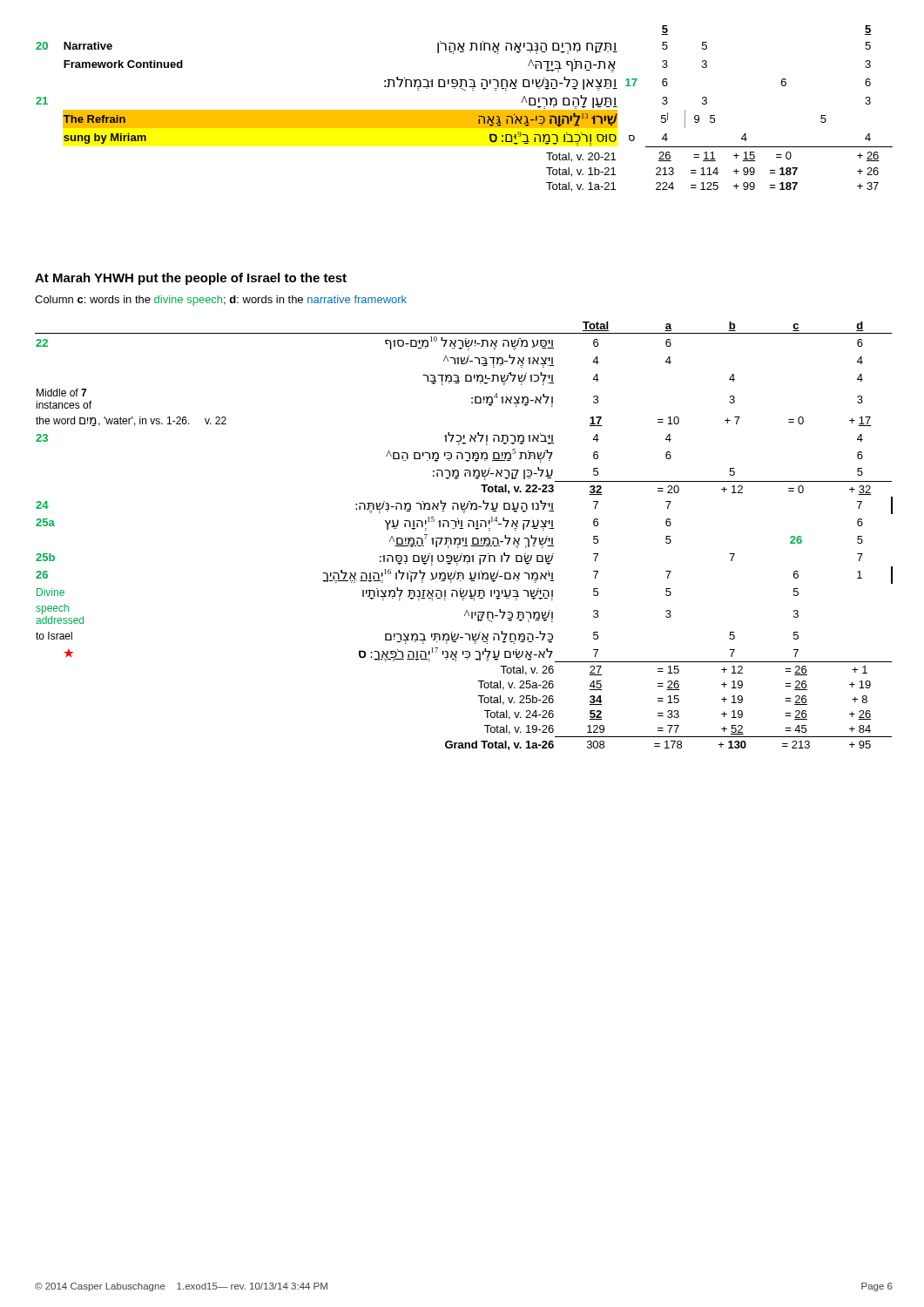This screenshot has width=924, height=1307.
Task: Select the text block with the text "Column c: words in the divine"
Action: click(x=221, y=299)
